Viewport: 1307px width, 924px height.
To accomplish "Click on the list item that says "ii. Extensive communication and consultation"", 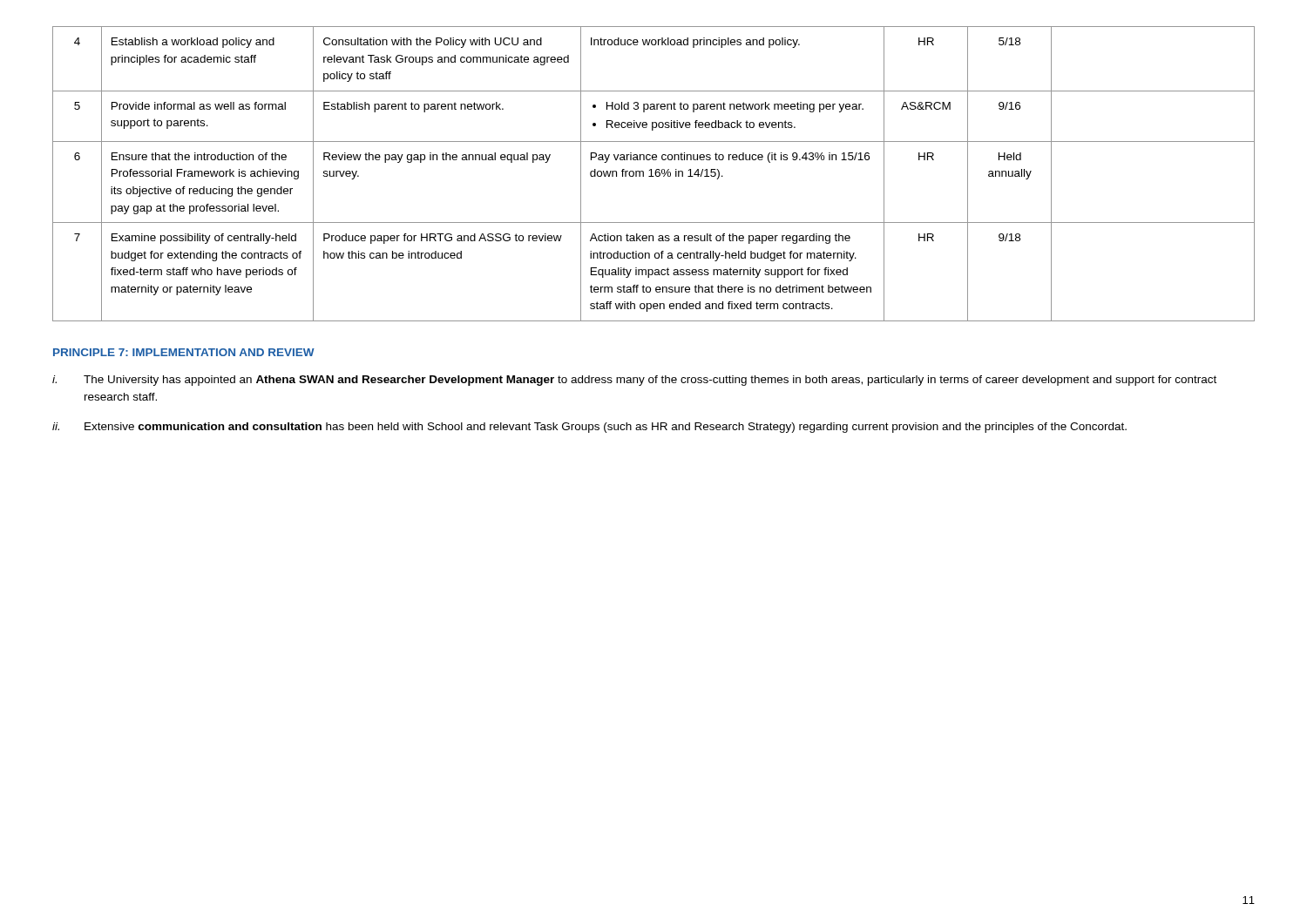I will 654,427.
